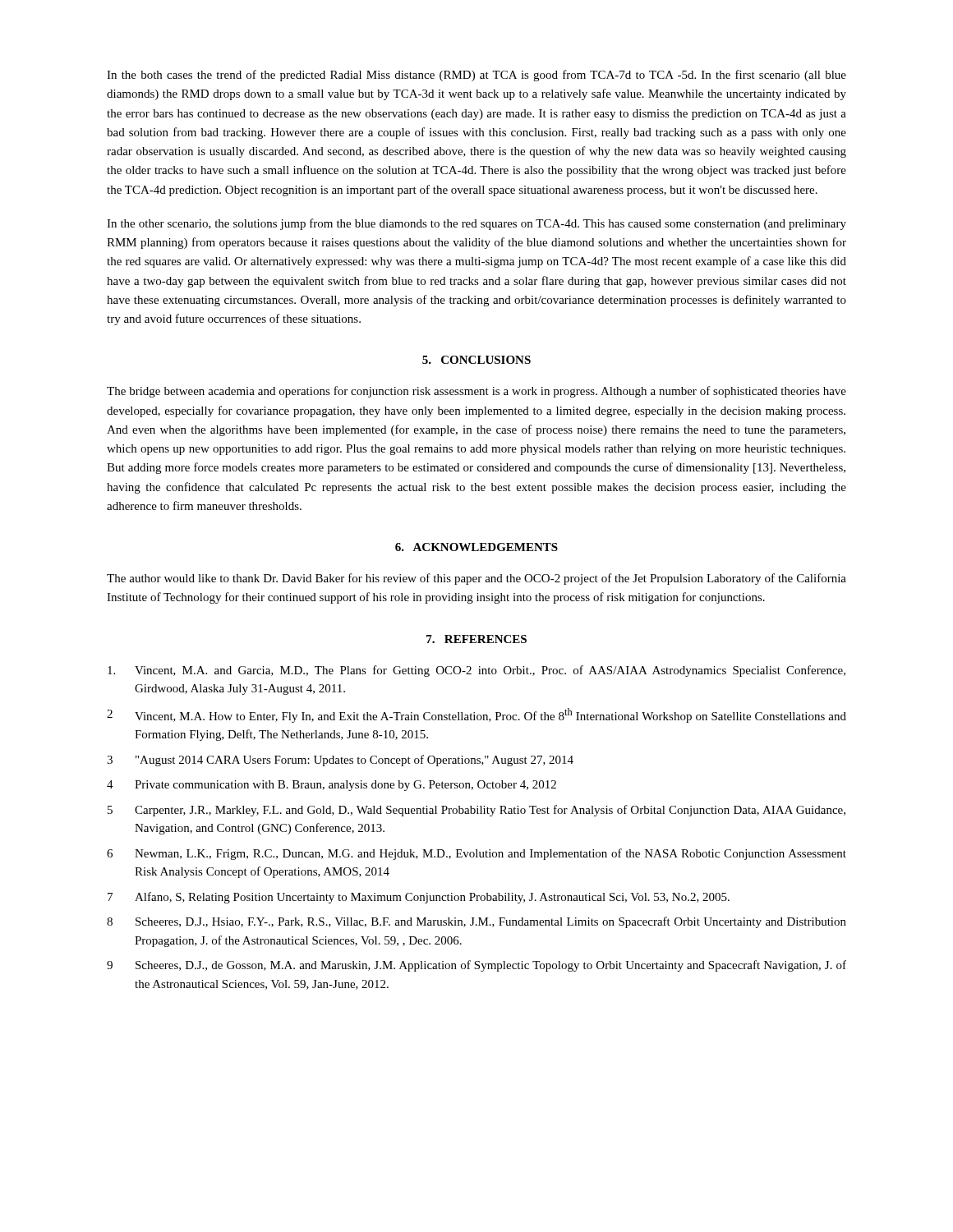Locate the block of text that opens with "6 Newman, L.K., Frigm, R.C.,"
The height and width of the screenshot is (1232, 953).
(476, 862)
